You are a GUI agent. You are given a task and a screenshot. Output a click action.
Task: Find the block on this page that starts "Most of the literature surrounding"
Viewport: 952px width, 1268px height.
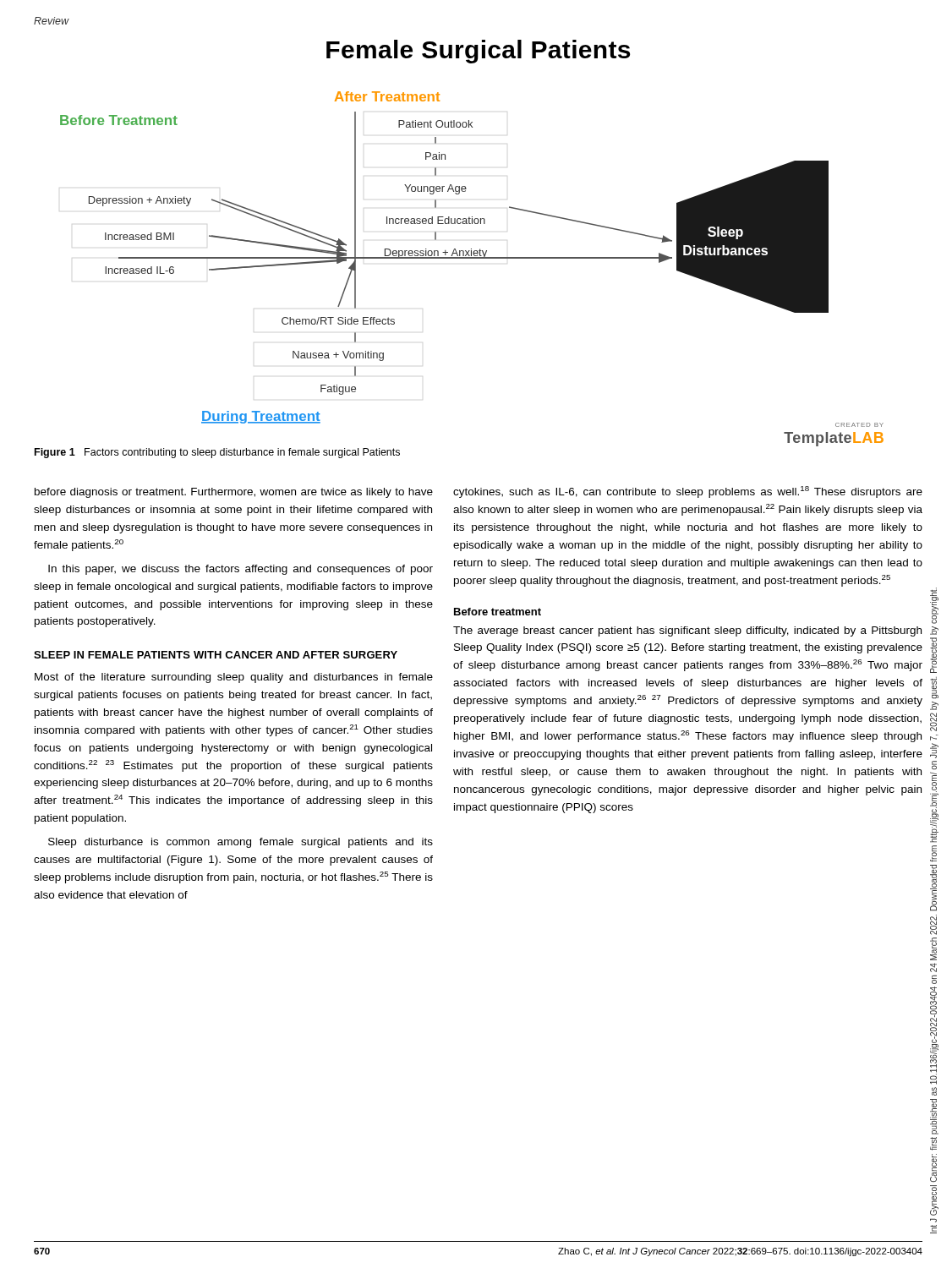pos(233,787)
